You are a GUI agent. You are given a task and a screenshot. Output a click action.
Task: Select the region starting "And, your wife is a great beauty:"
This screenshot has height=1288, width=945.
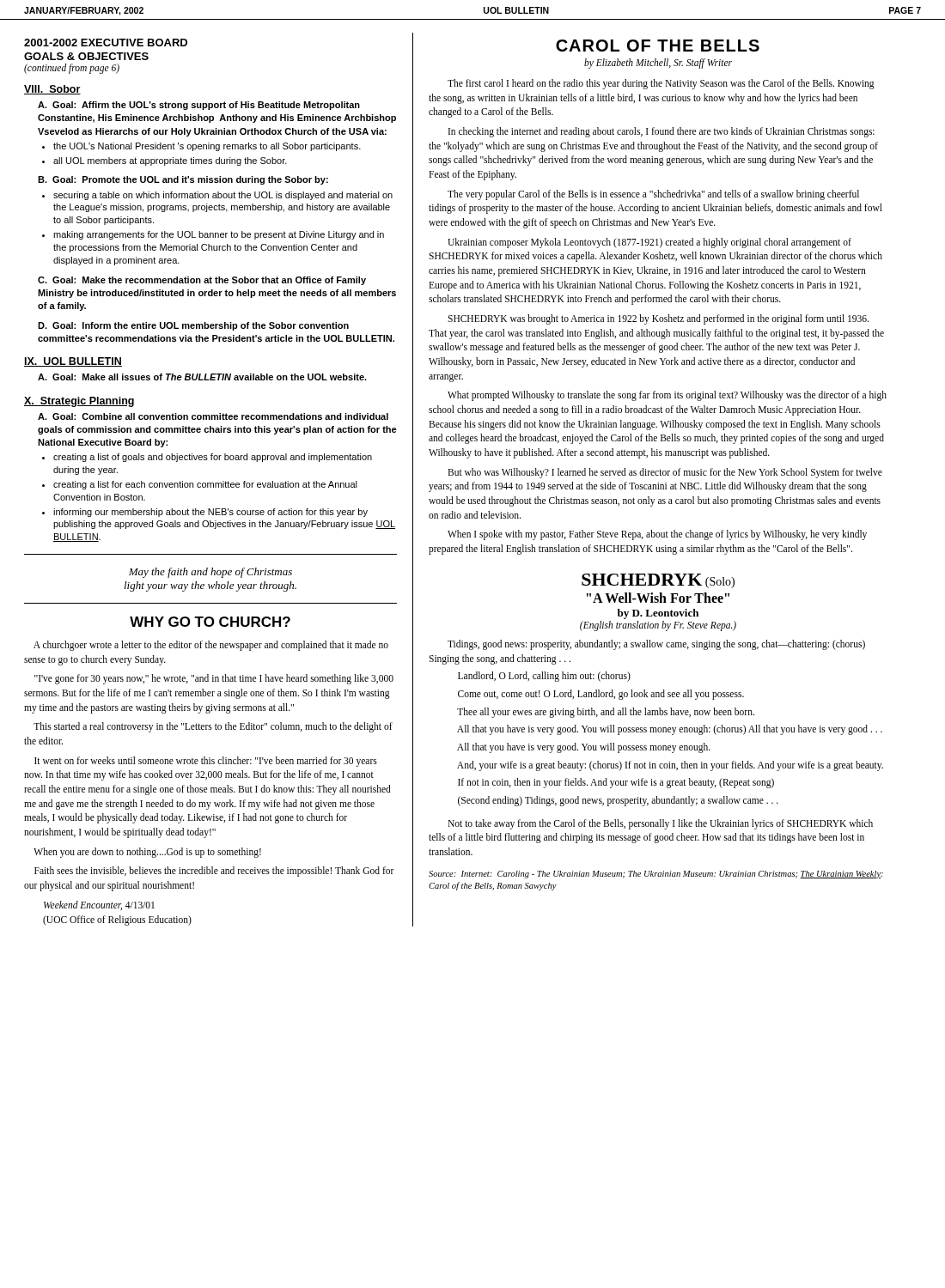pyautogui.click(x=666, y=765)
